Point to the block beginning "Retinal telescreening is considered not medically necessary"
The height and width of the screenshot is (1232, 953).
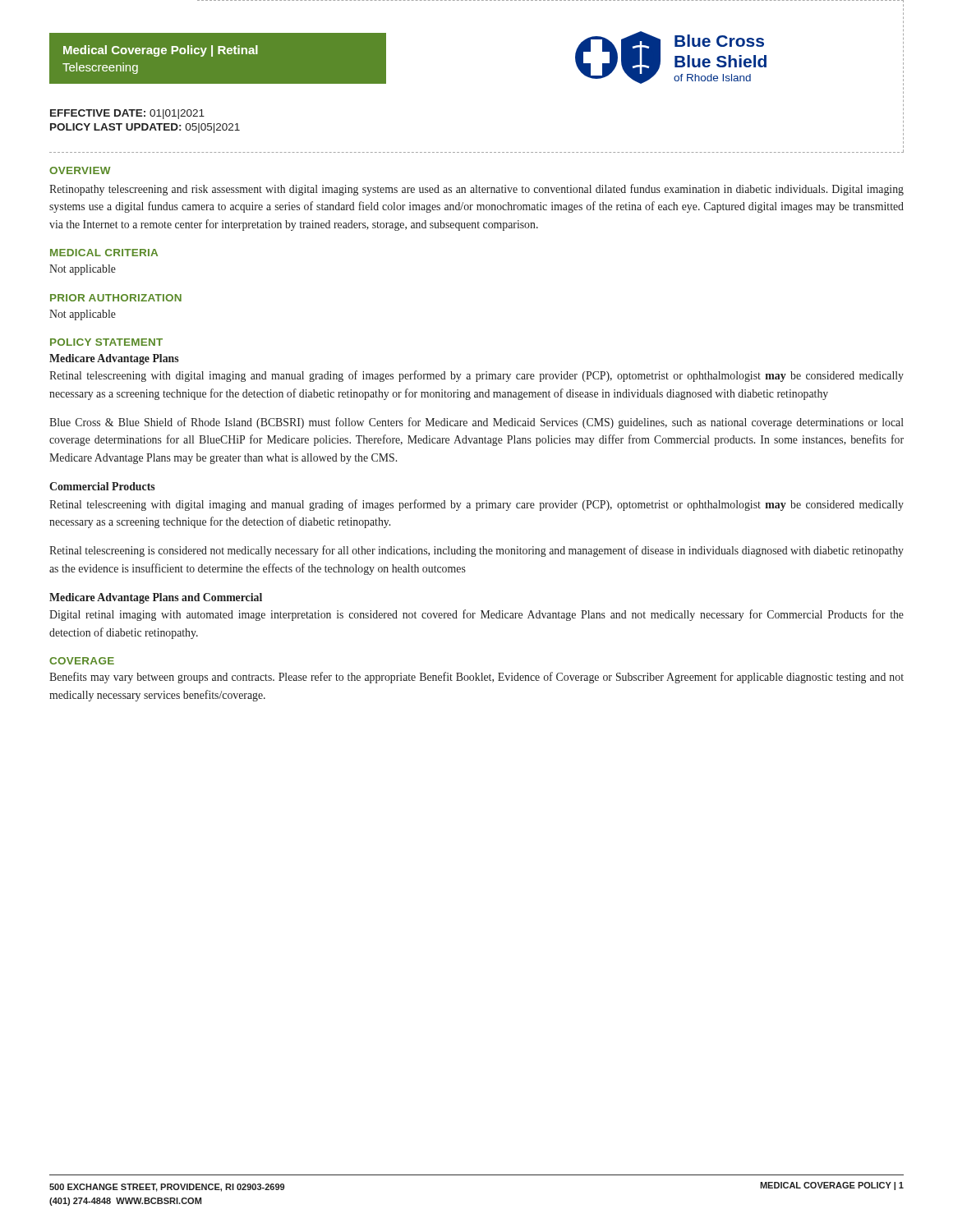point(476,560)
